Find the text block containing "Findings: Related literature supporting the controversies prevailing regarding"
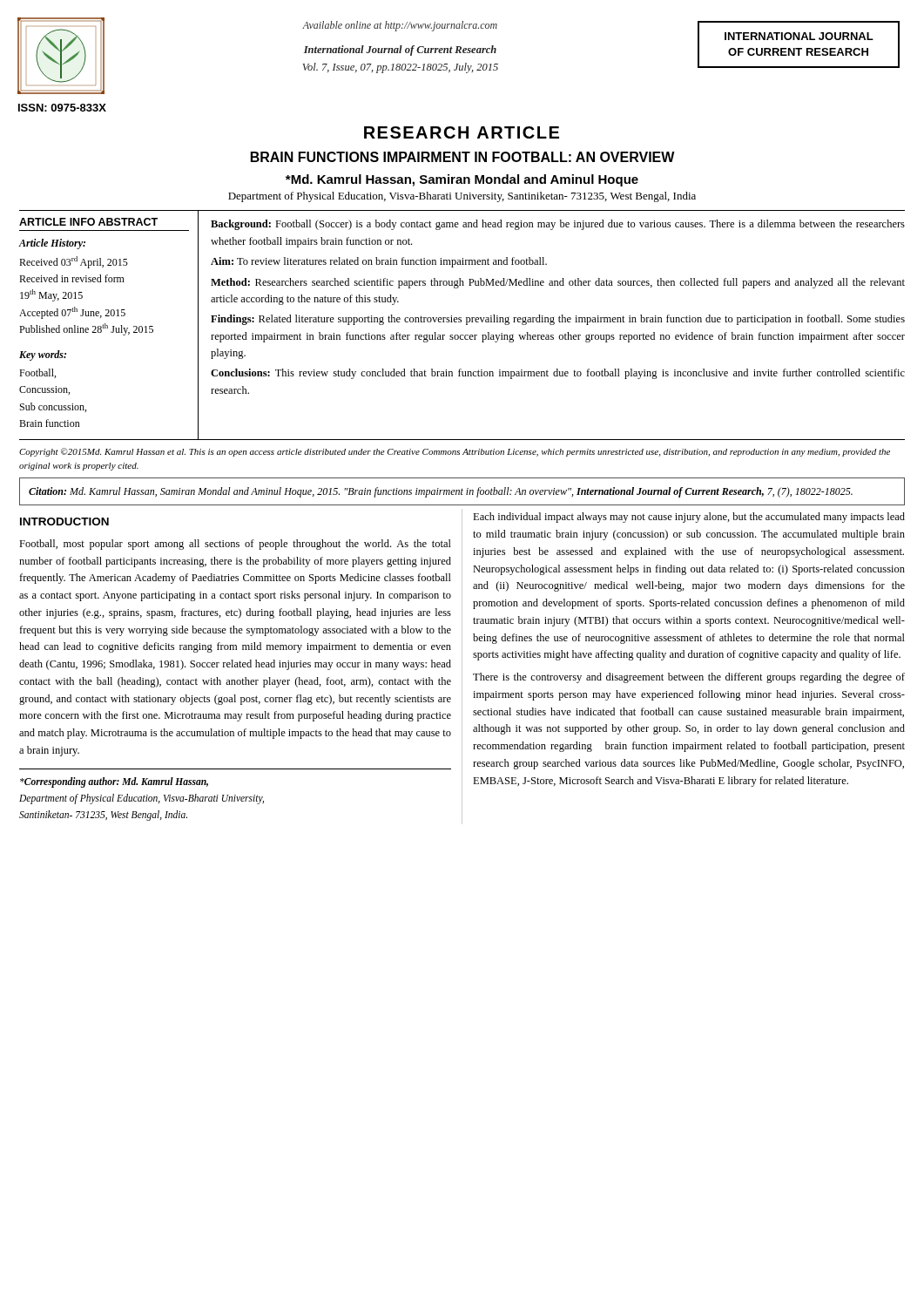The height and width of the screenshot is (1307, 924). pos(558,336)
